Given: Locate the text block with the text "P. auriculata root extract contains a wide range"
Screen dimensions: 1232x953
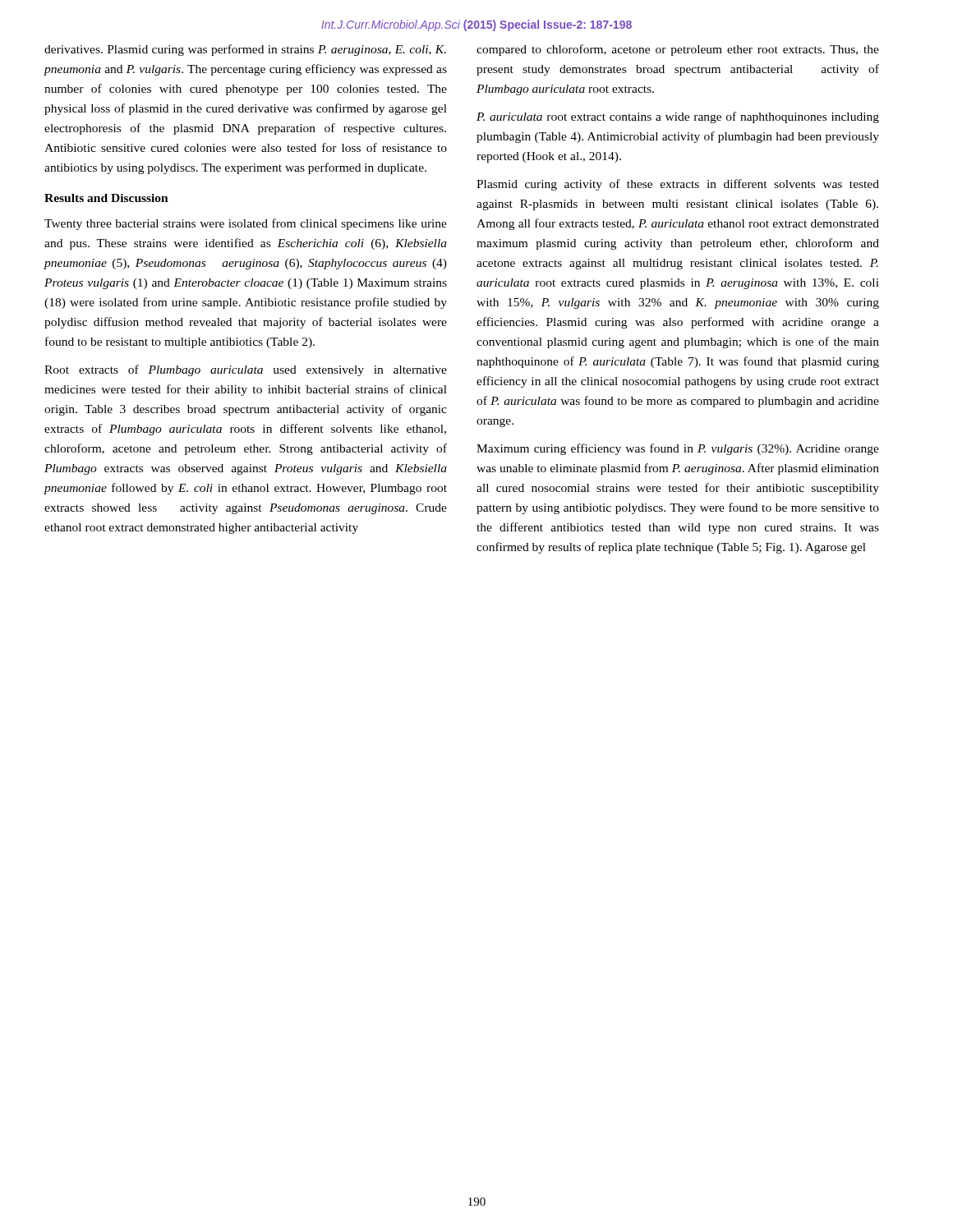Looking at the screenshot, I should pyautogui.click(x=678, y=136).
